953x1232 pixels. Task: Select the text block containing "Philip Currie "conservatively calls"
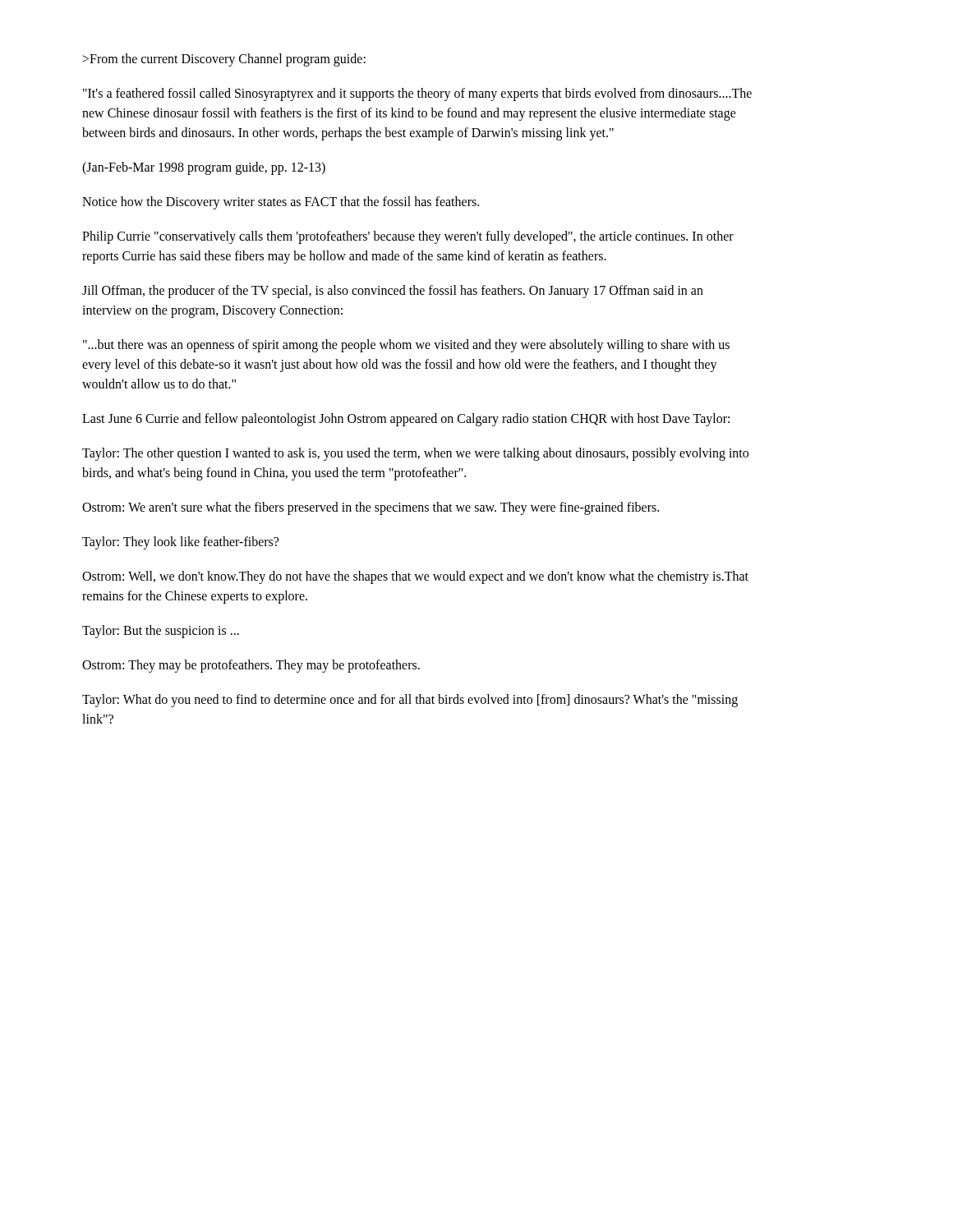tap(408, 246)
